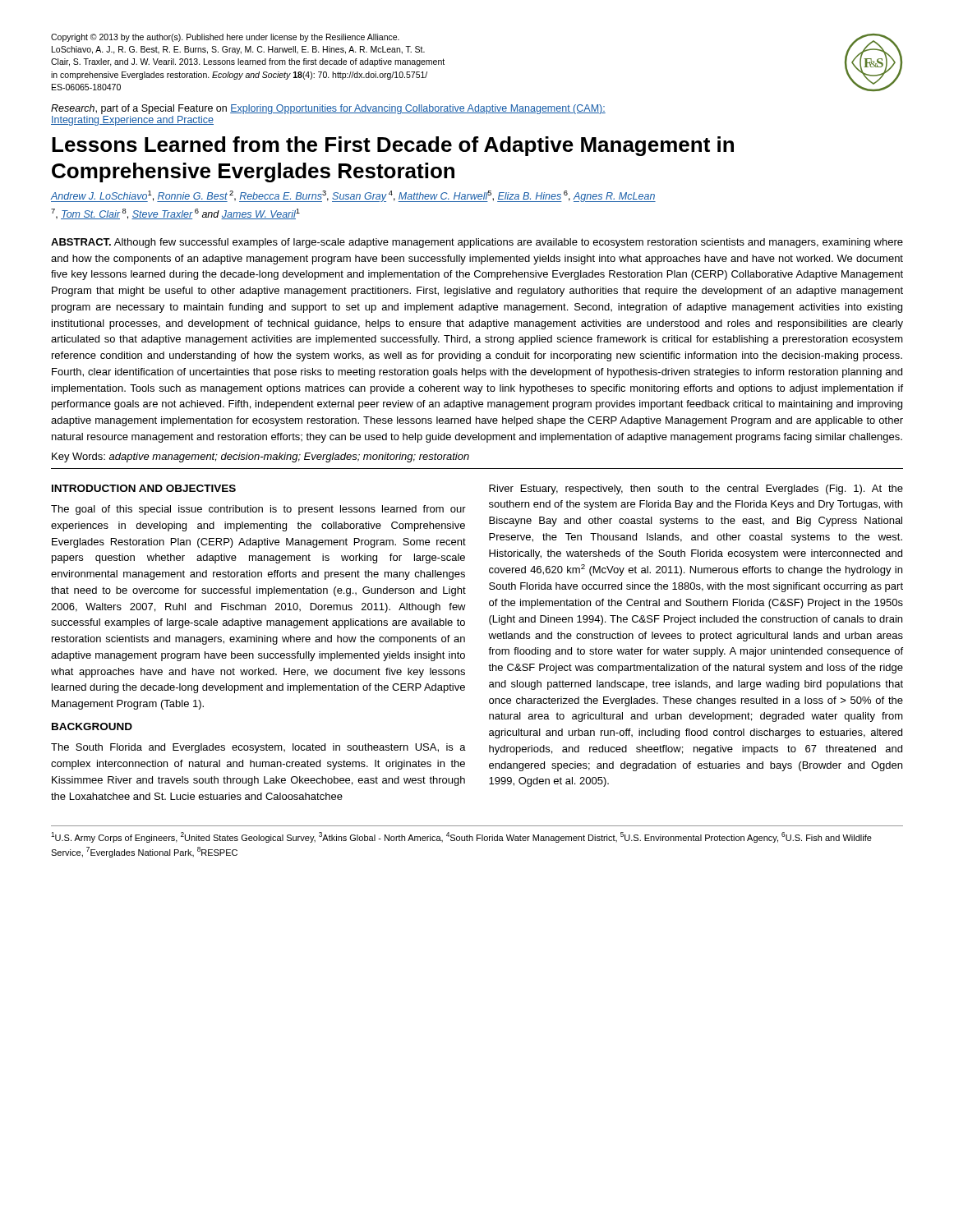Locate the block of text that opens with "River Estuary, respectively, then"
The width and height of the screenshot is (954, 1232).
tap(696, 634)
